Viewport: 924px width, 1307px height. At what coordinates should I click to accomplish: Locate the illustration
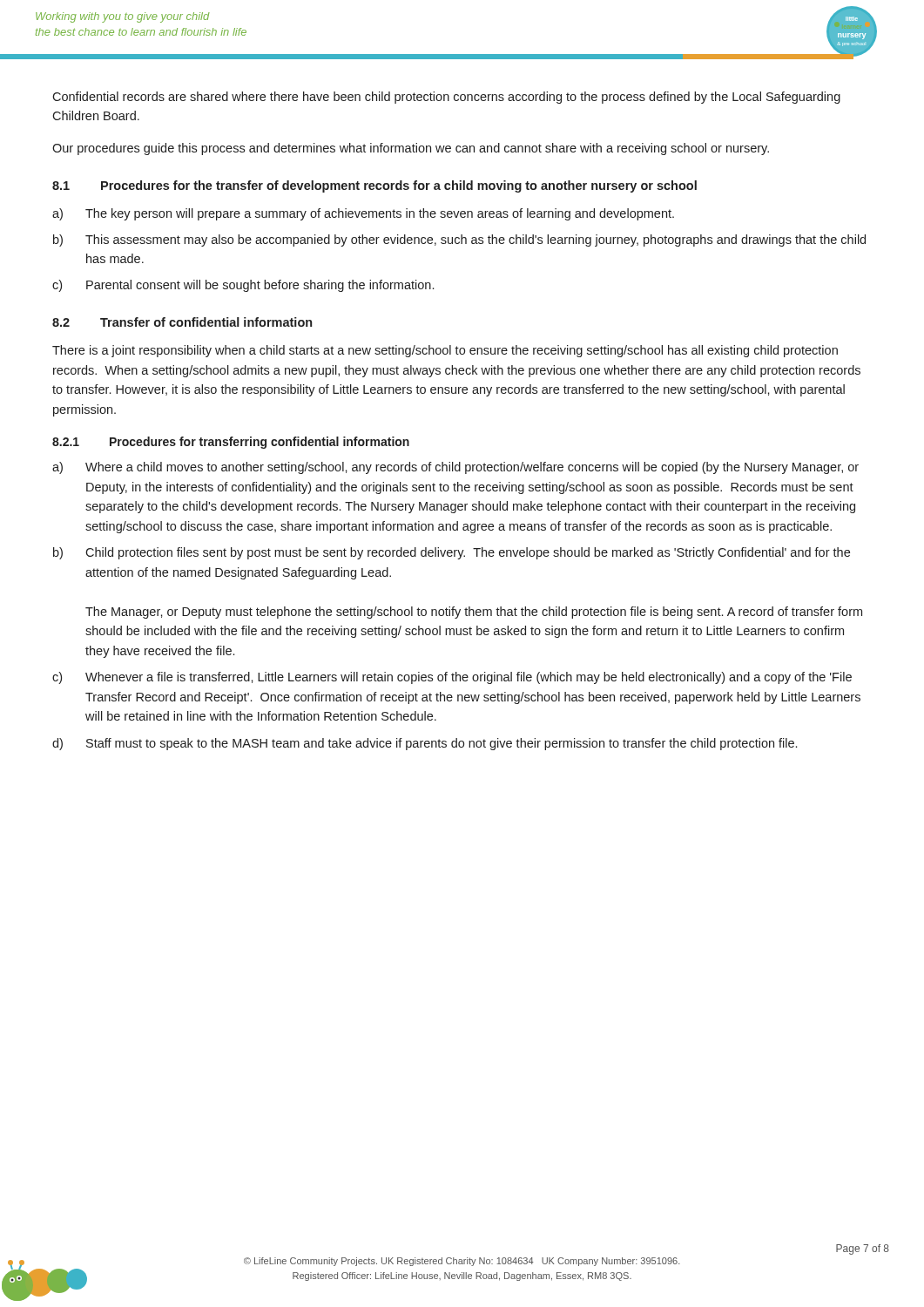point(48,1263)
